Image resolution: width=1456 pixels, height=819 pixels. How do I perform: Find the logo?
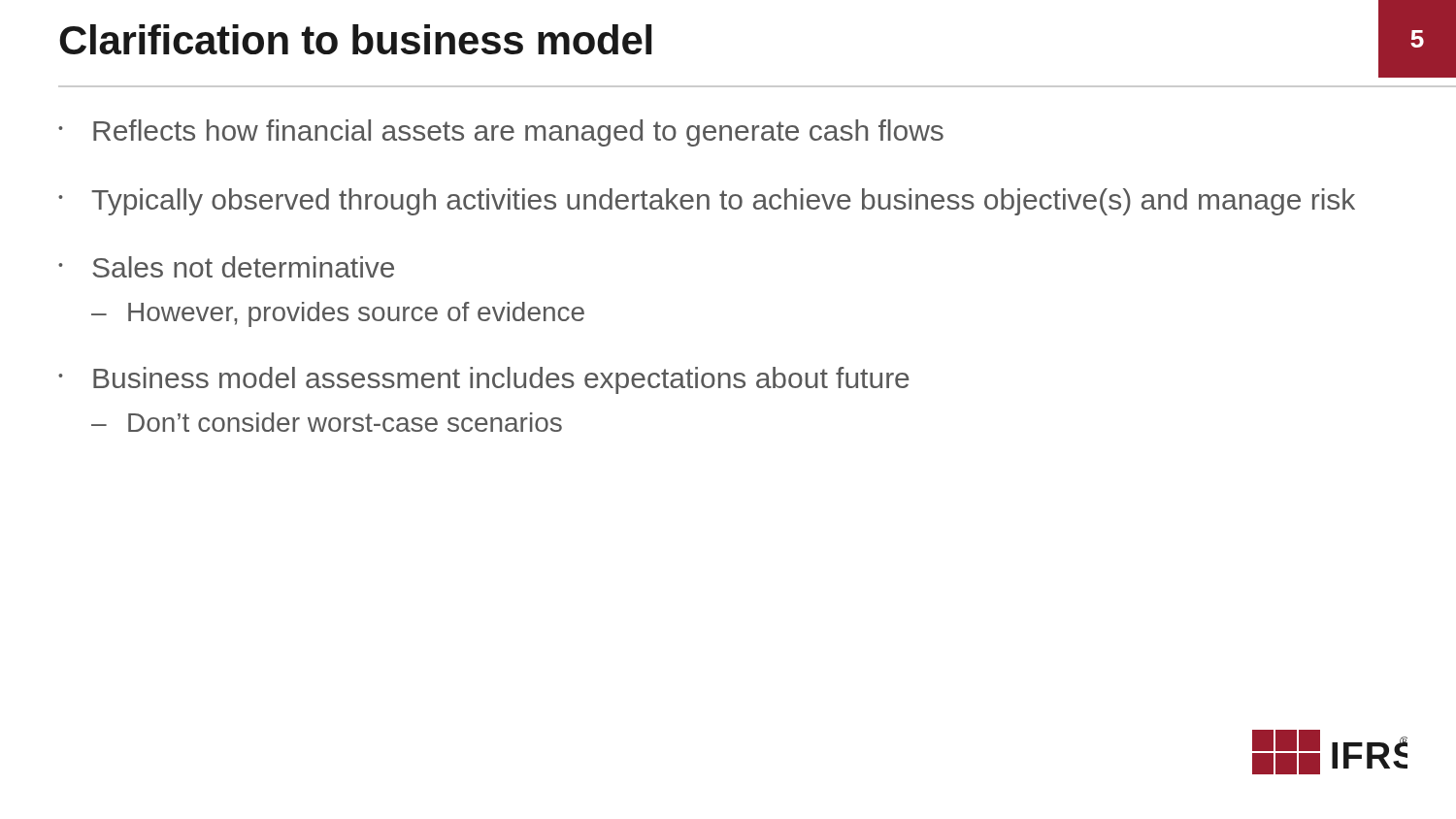coord(1330,757)
